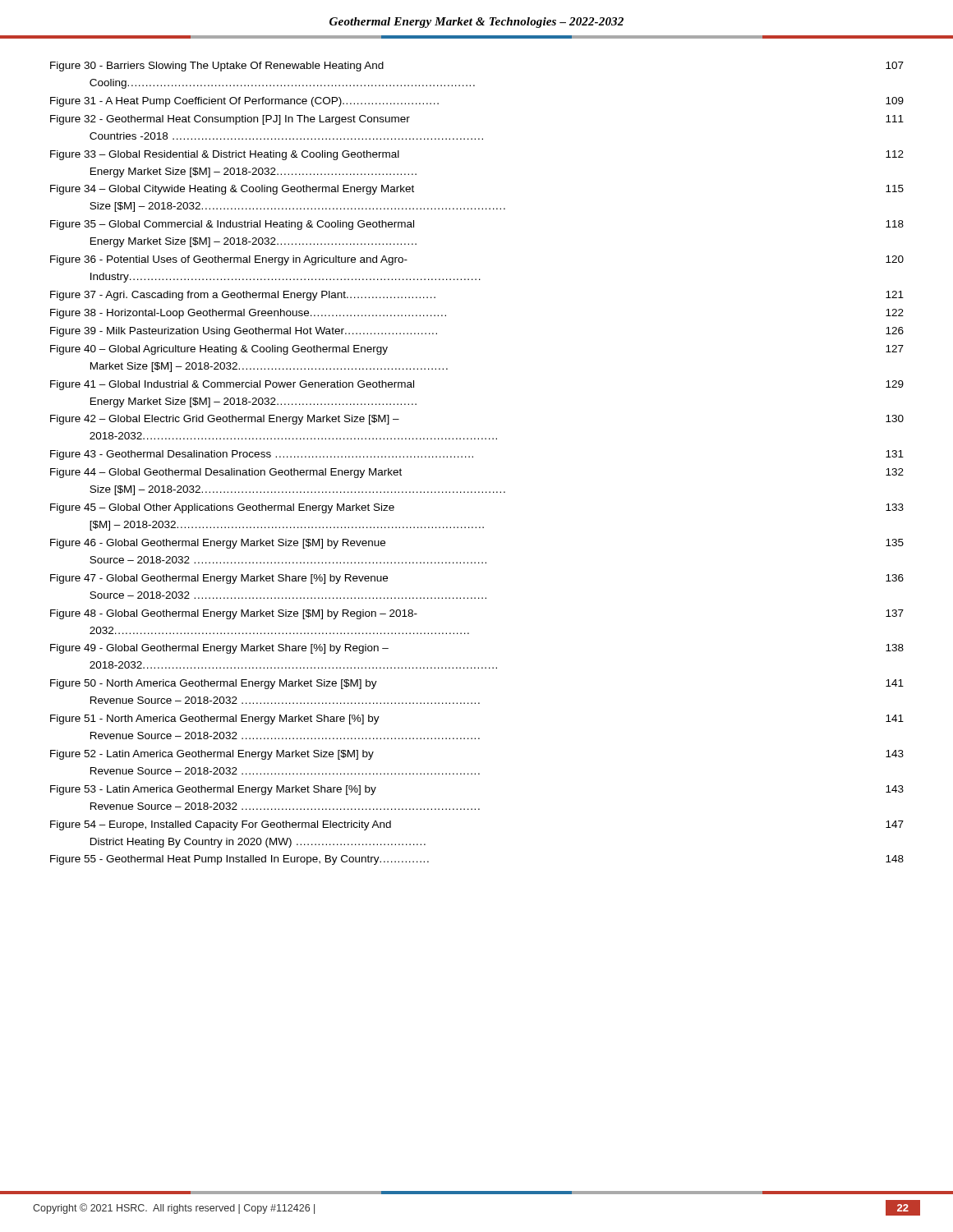953x1232 pixels.
Task: Navigate to the passage starting "Figure 53 - Latin America Geothermal"
Action: point(476,798)
